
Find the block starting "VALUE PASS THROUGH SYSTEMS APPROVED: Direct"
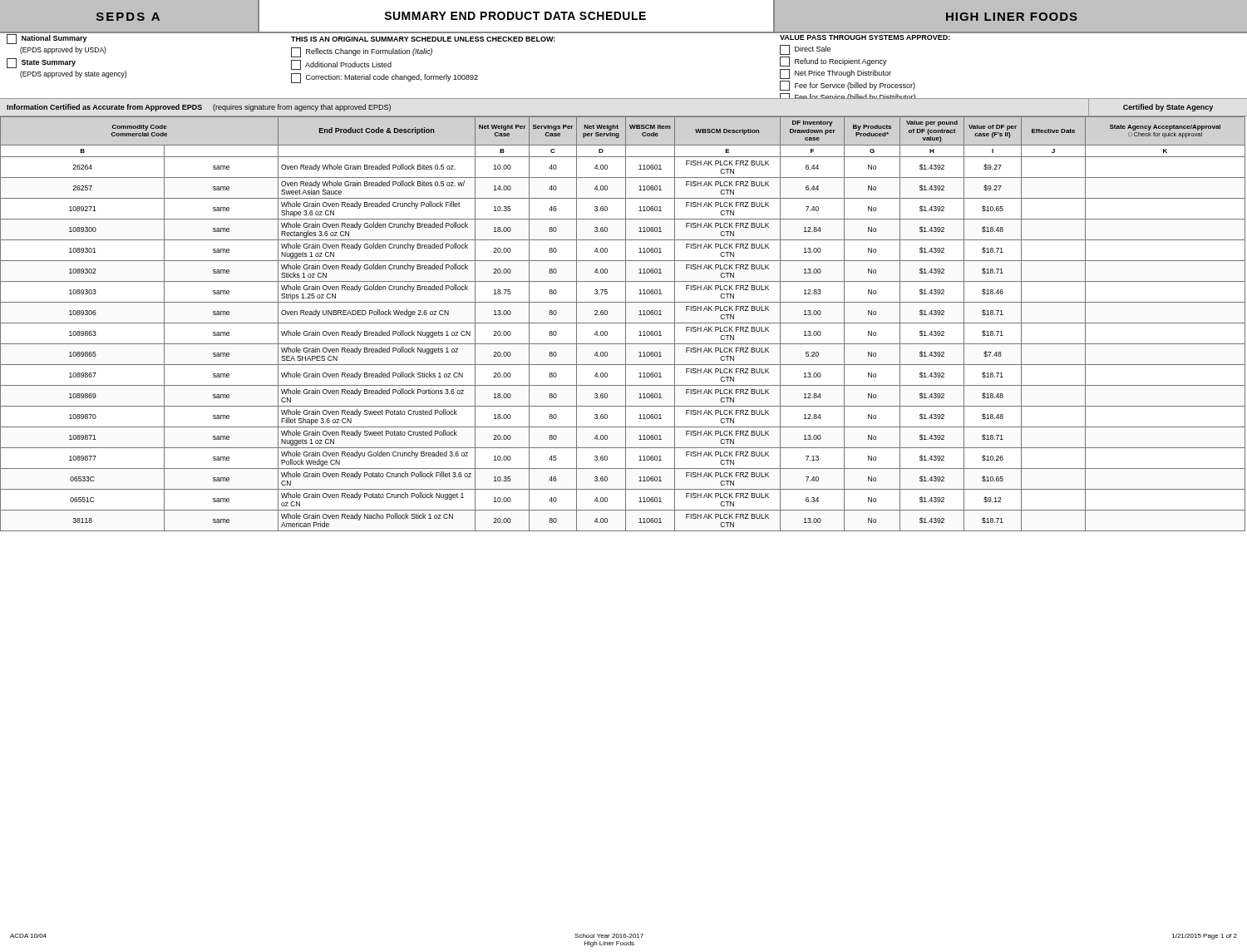pos(865,37)
